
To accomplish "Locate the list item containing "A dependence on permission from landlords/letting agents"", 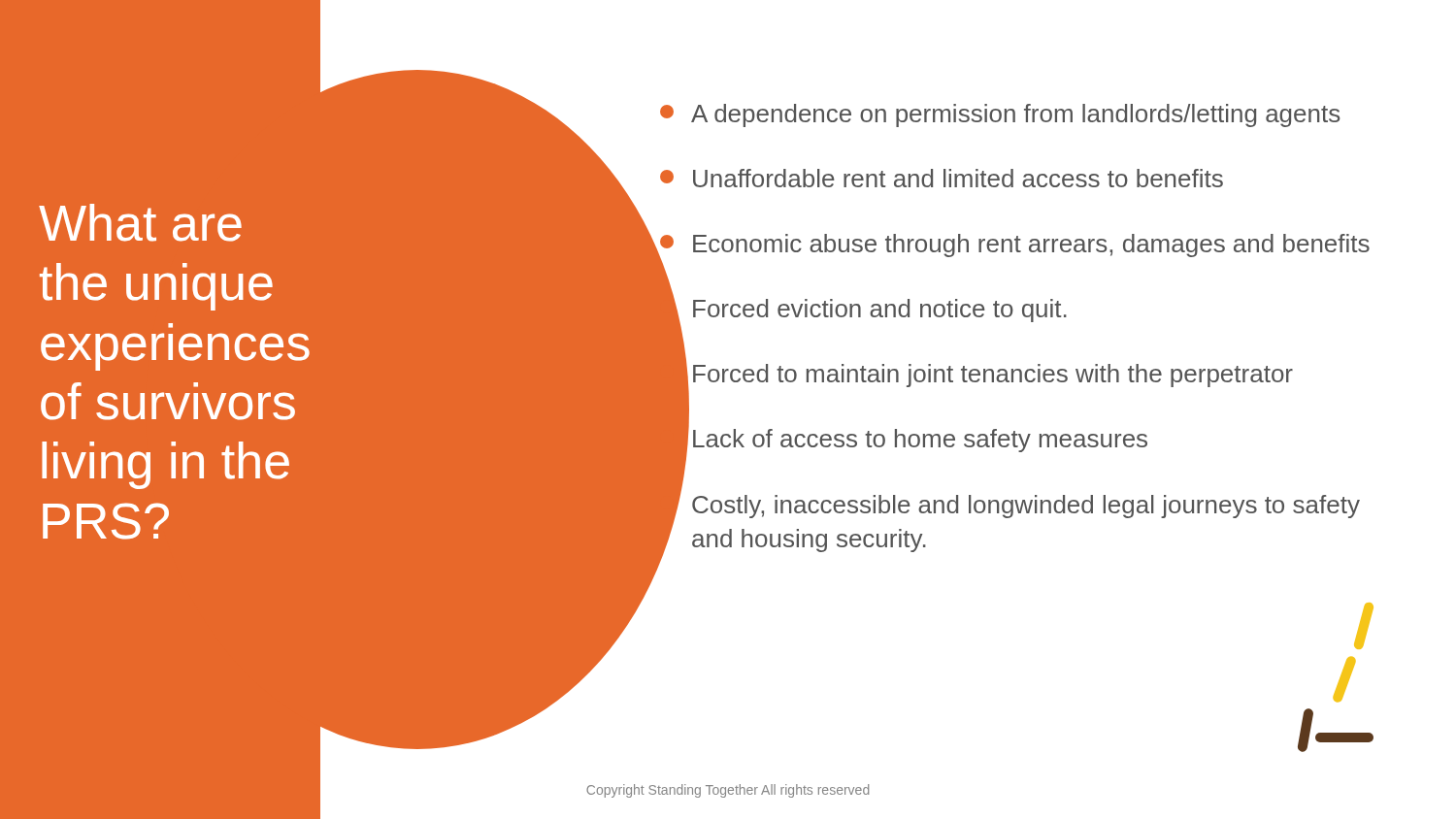I will point(1000,114).
